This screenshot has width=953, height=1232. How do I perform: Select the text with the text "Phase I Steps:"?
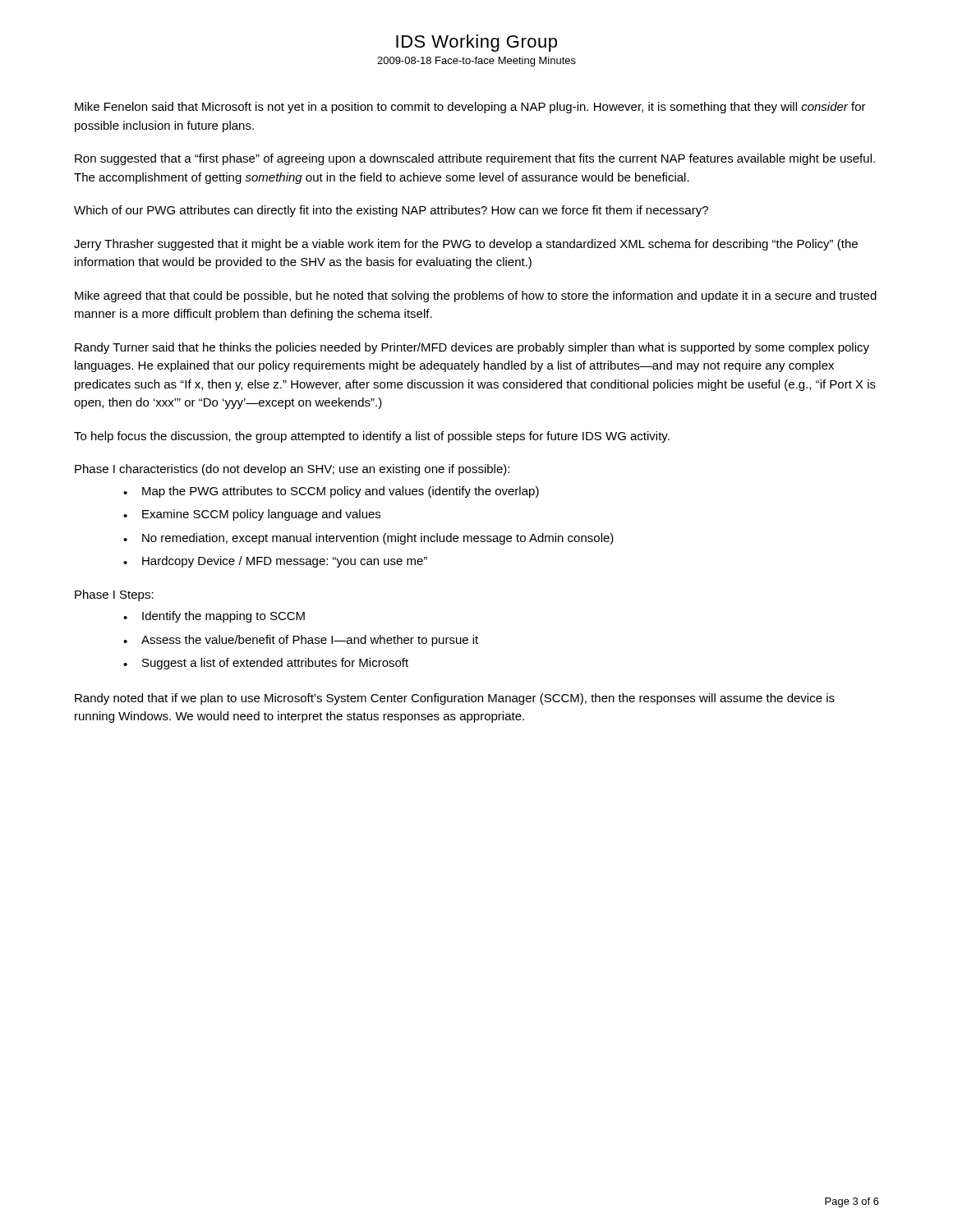click(114, 594)
